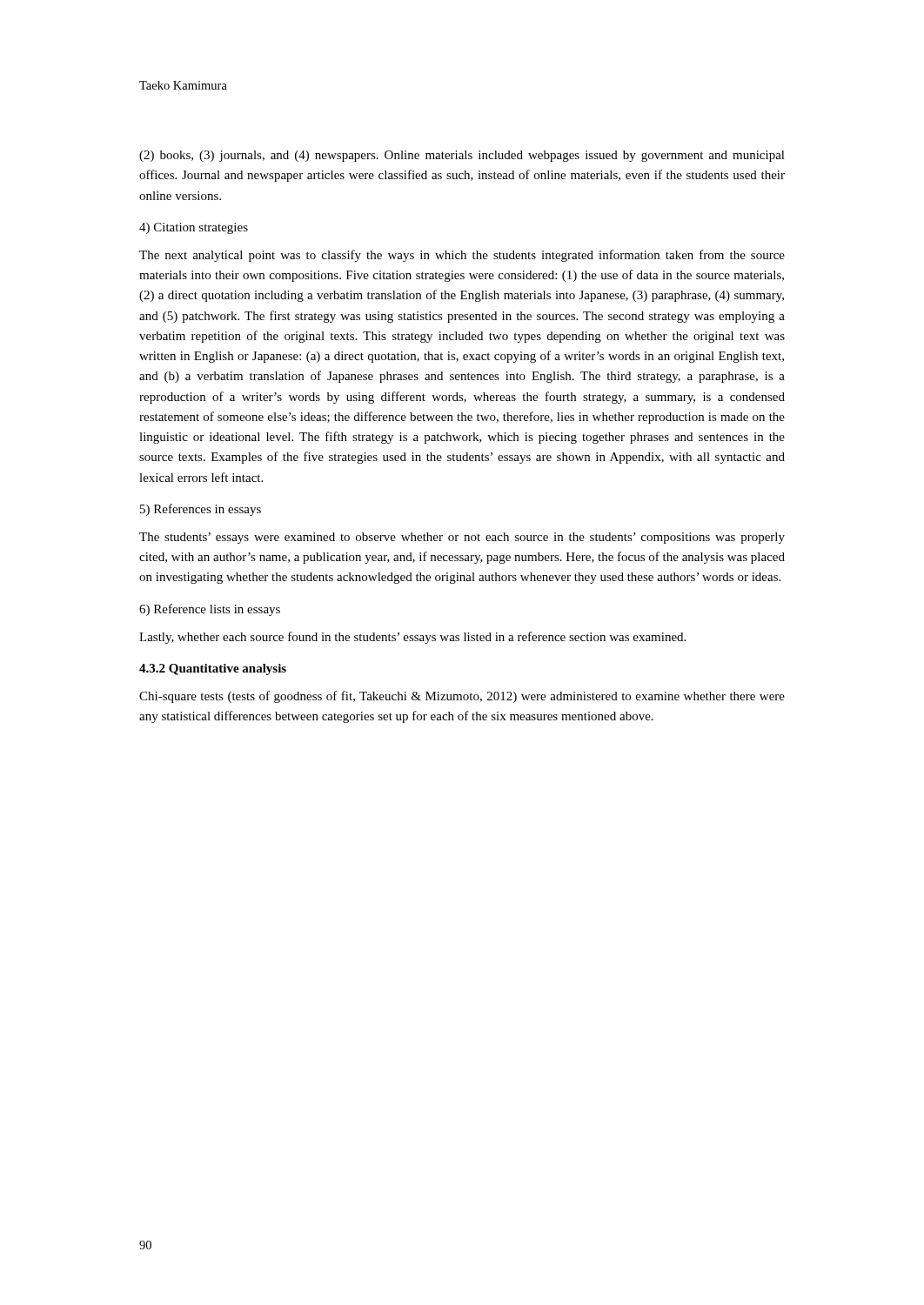Point to "4) Citation strategies"
This screenshot has width=924, height=1305.
point(194,227)
